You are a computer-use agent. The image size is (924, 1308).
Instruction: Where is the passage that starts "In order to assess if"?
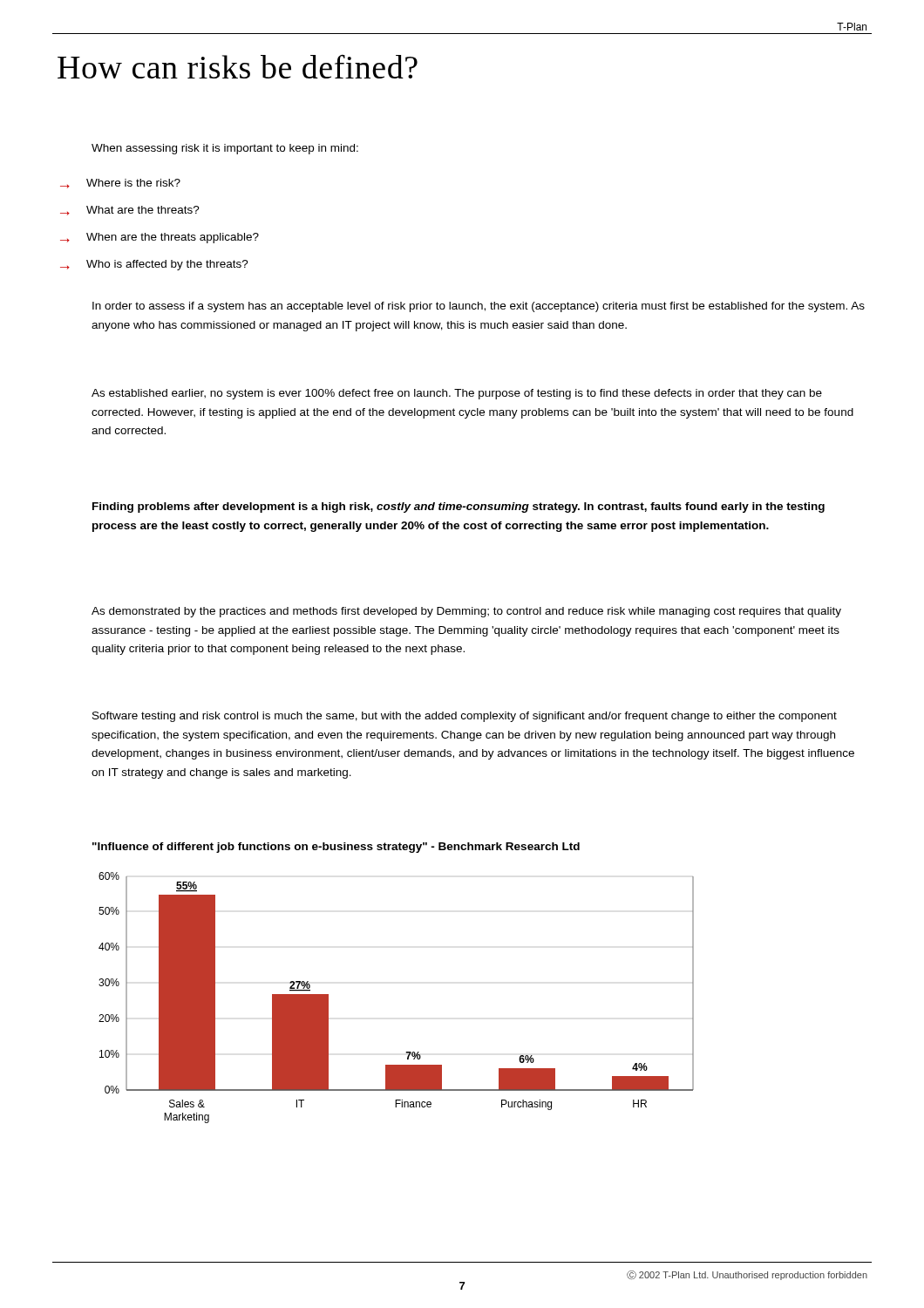tap(478, 315)
